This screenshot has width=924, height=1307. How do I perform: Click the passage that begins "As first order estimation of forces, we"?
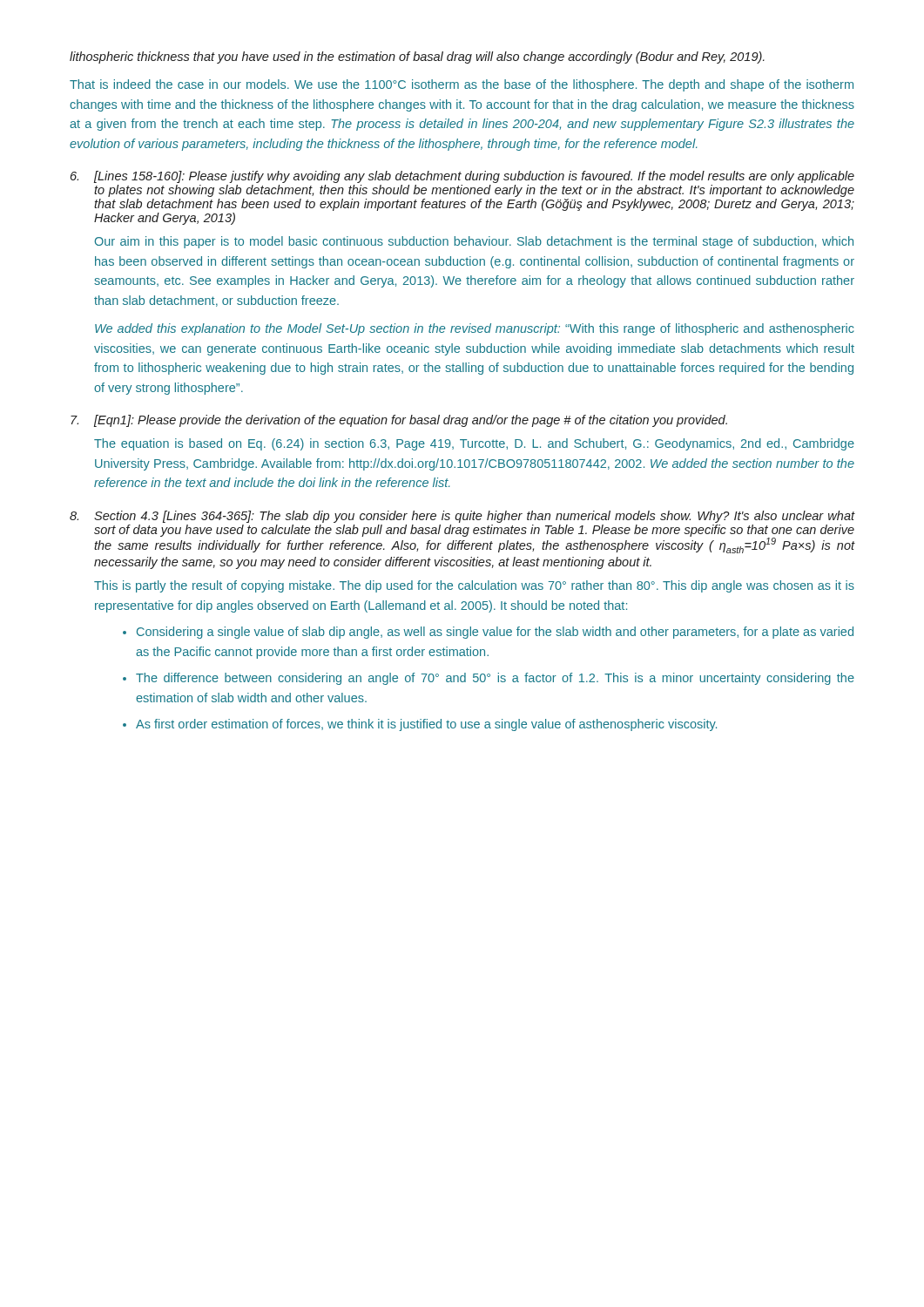click(x=427, y=724)
